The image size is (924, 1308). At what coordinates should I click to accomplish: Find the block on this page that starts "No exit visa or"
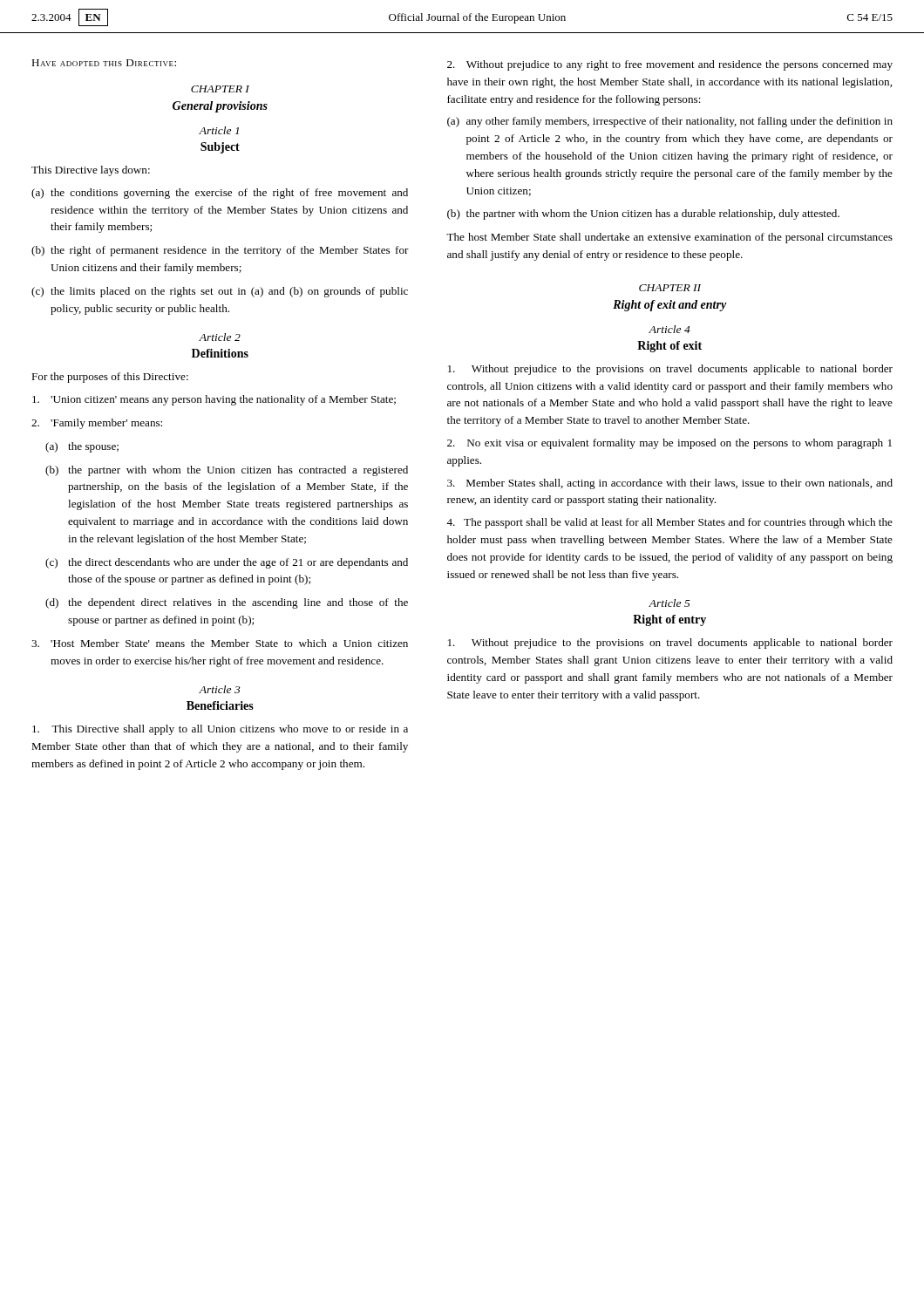(670, 451)
